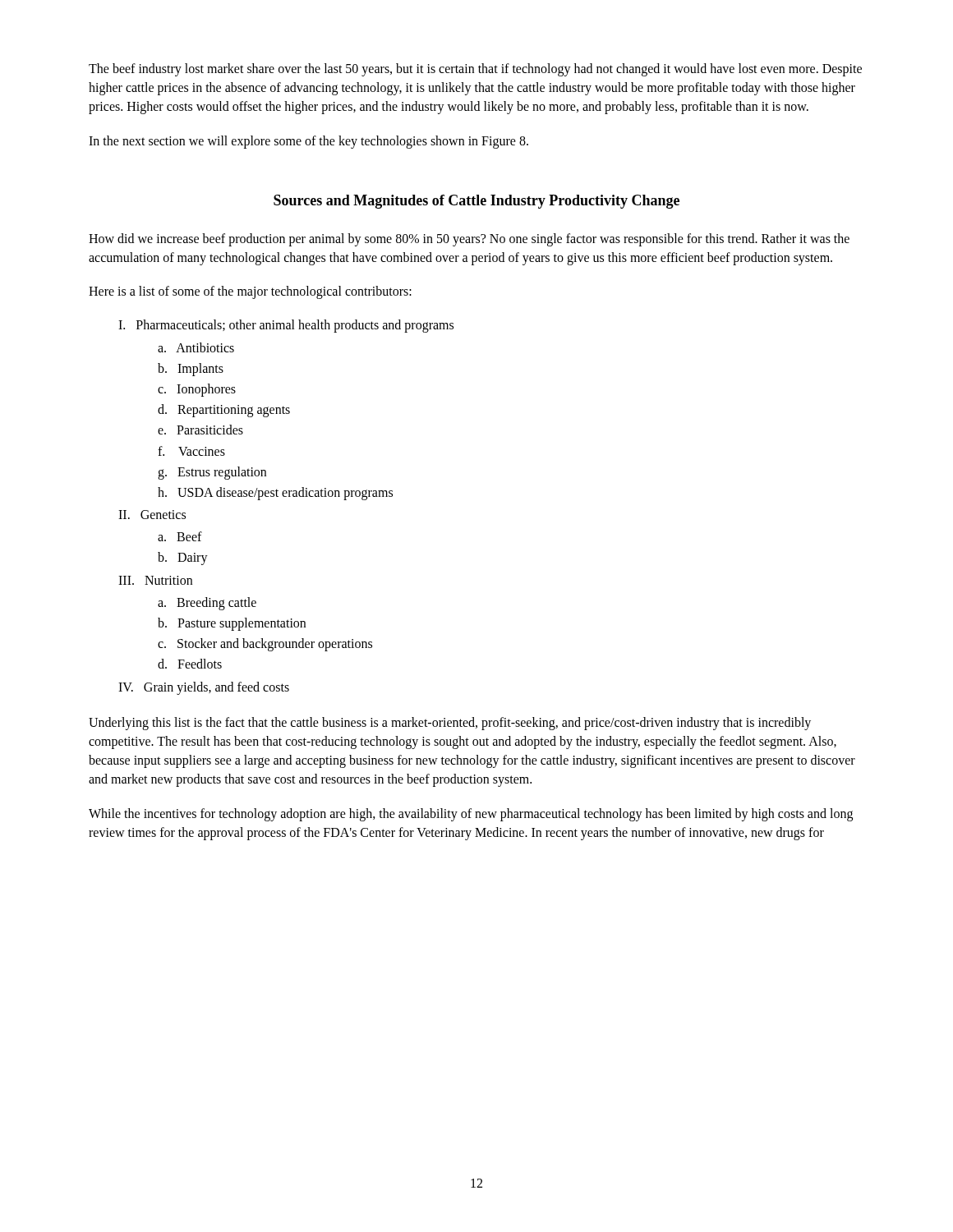Screen dimensions: 1232x953
Task: Point to the element starting "While the incentives"
Action: 471,823
